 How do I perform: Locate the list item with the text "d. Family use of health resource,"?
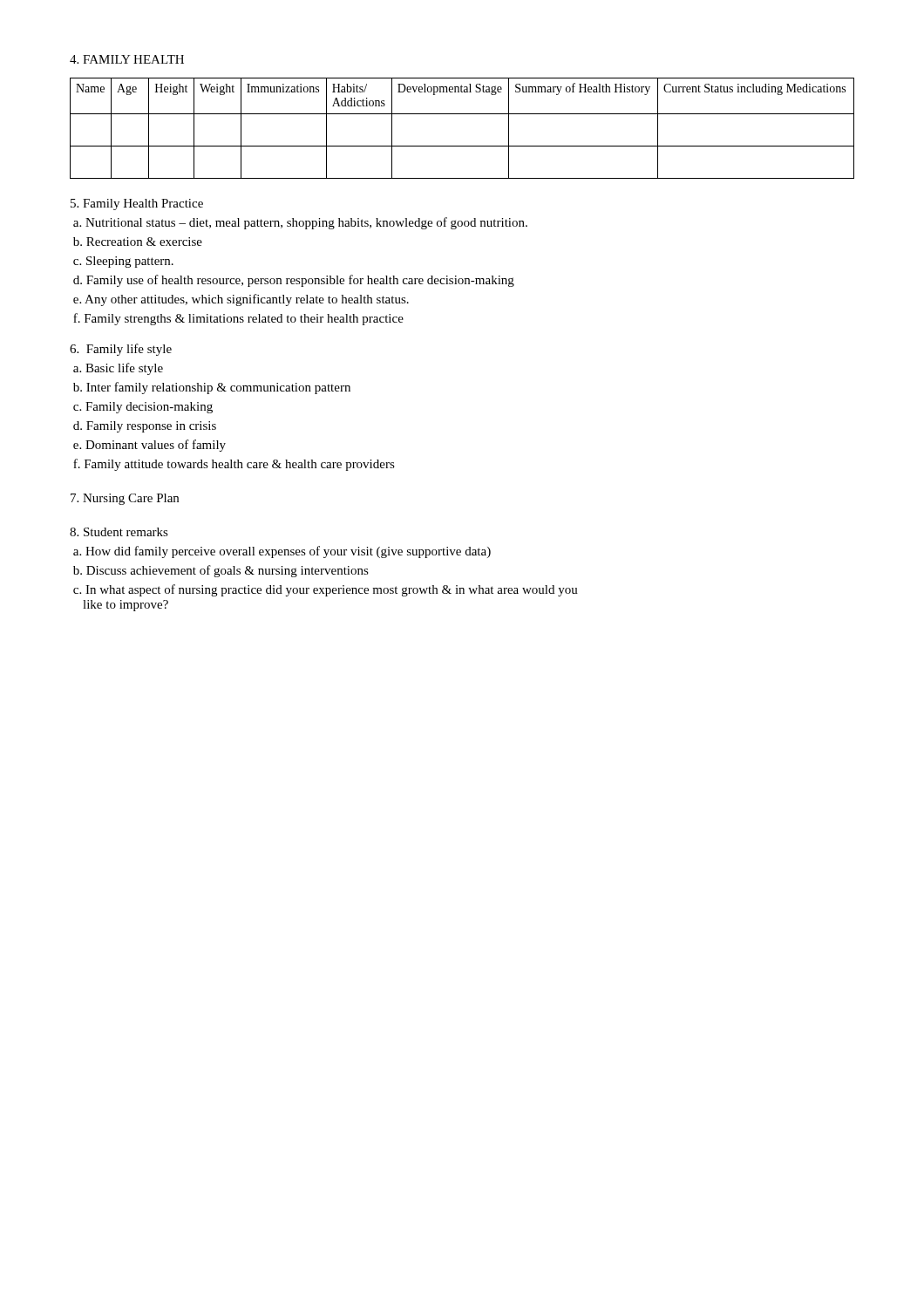[x=292, y=280]
